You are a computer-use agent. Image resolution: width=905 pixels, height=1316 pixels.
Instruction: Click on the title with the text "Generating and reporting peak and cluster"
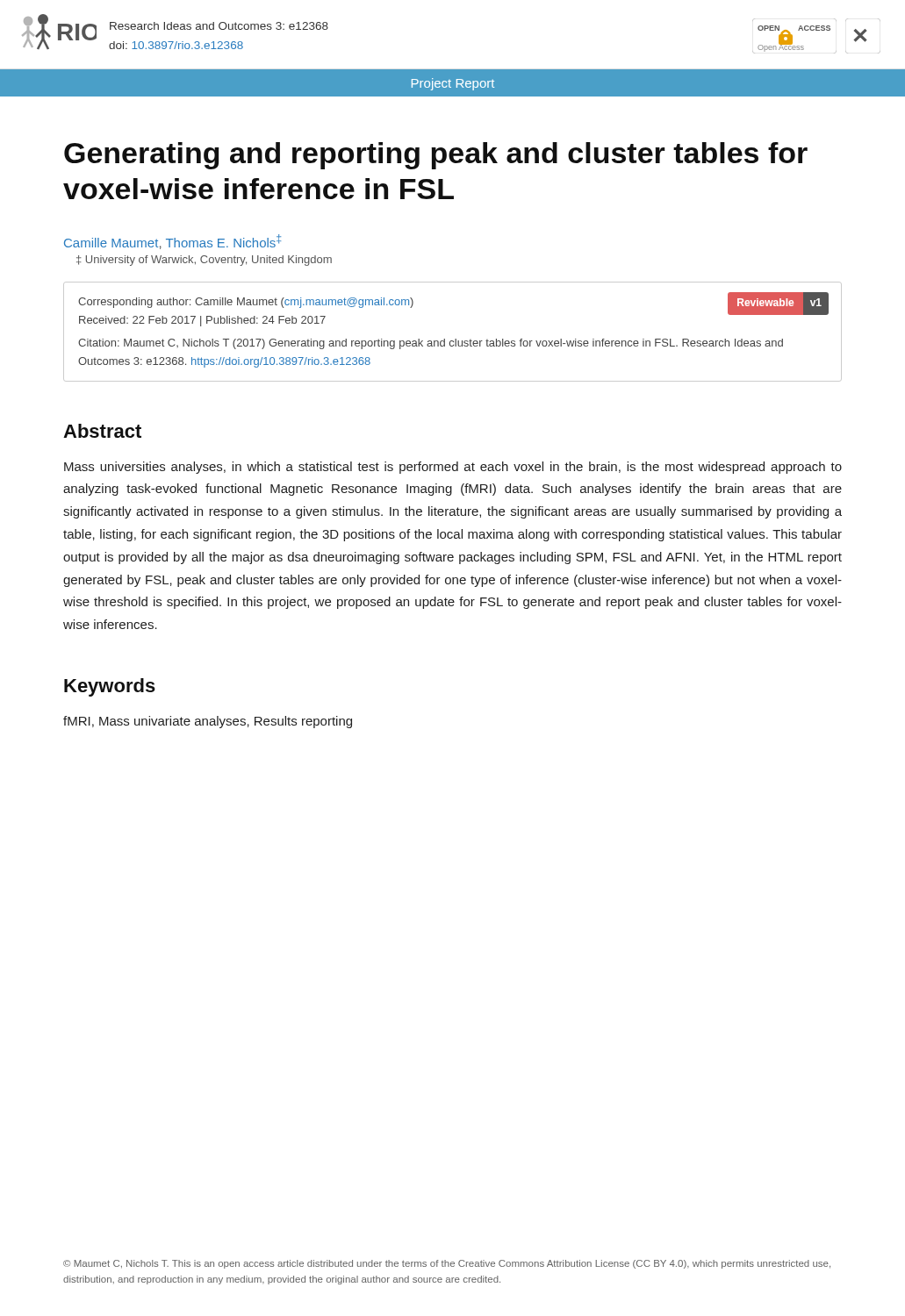point(435,171)
